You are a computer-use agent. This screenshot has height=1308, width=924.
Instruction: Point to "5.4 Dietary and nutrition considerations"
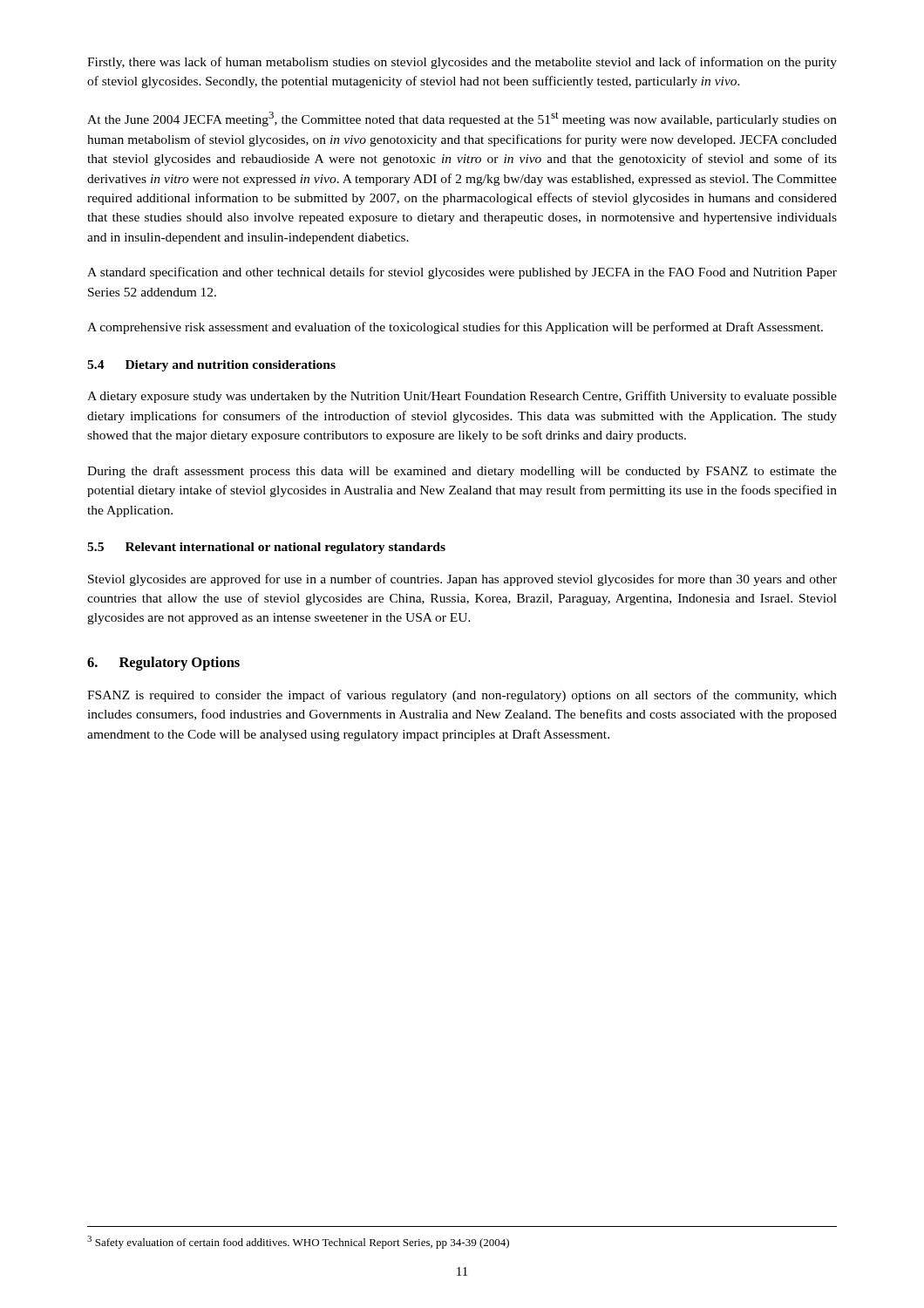pyautogui.click(x=211, y=365)
